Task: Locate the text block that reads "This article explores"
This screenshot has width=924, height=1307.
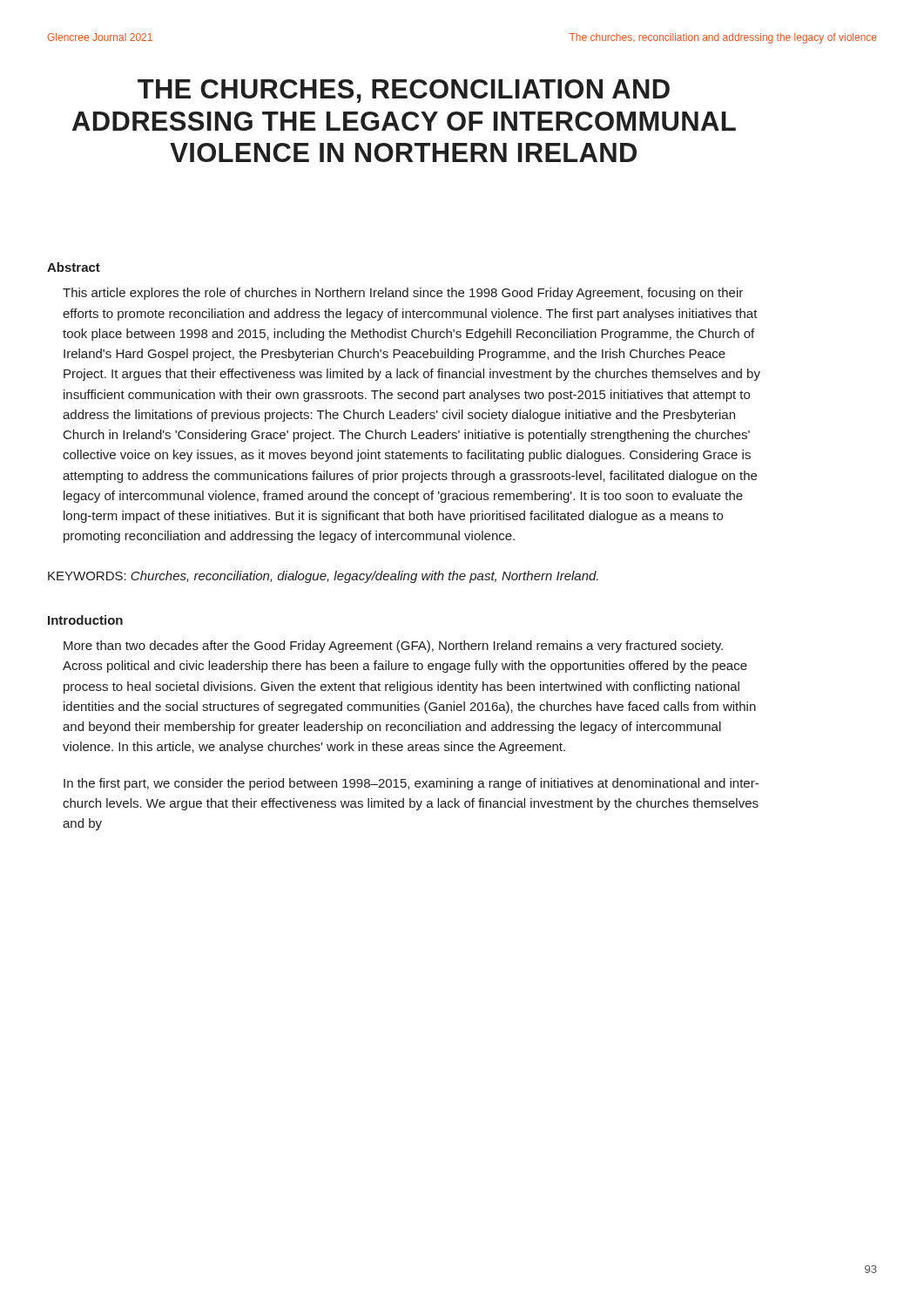Action: pos(412,414)
